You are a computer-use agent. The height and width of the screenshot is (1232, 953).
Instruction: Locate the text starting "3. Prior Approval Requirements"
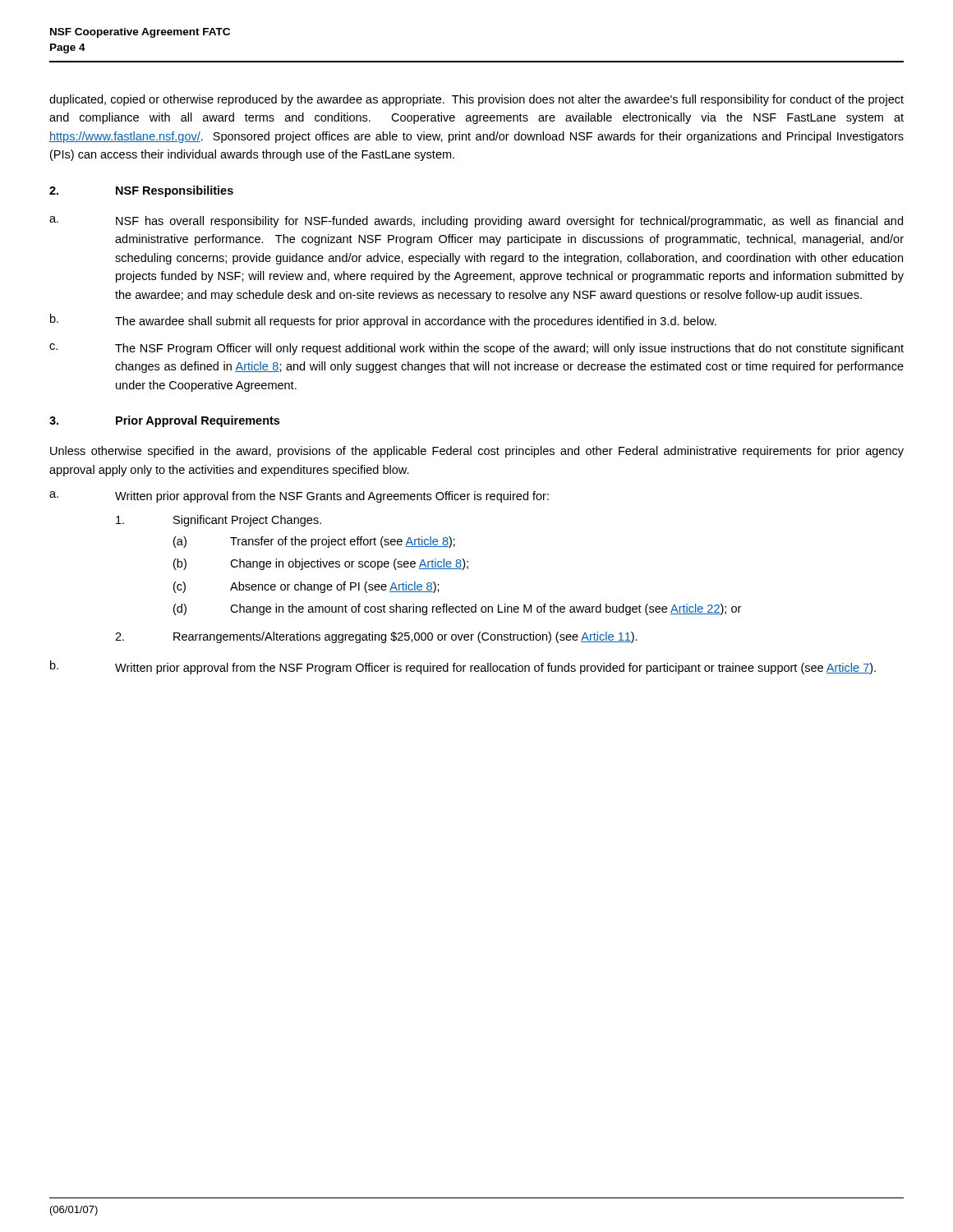coord(165,421)
